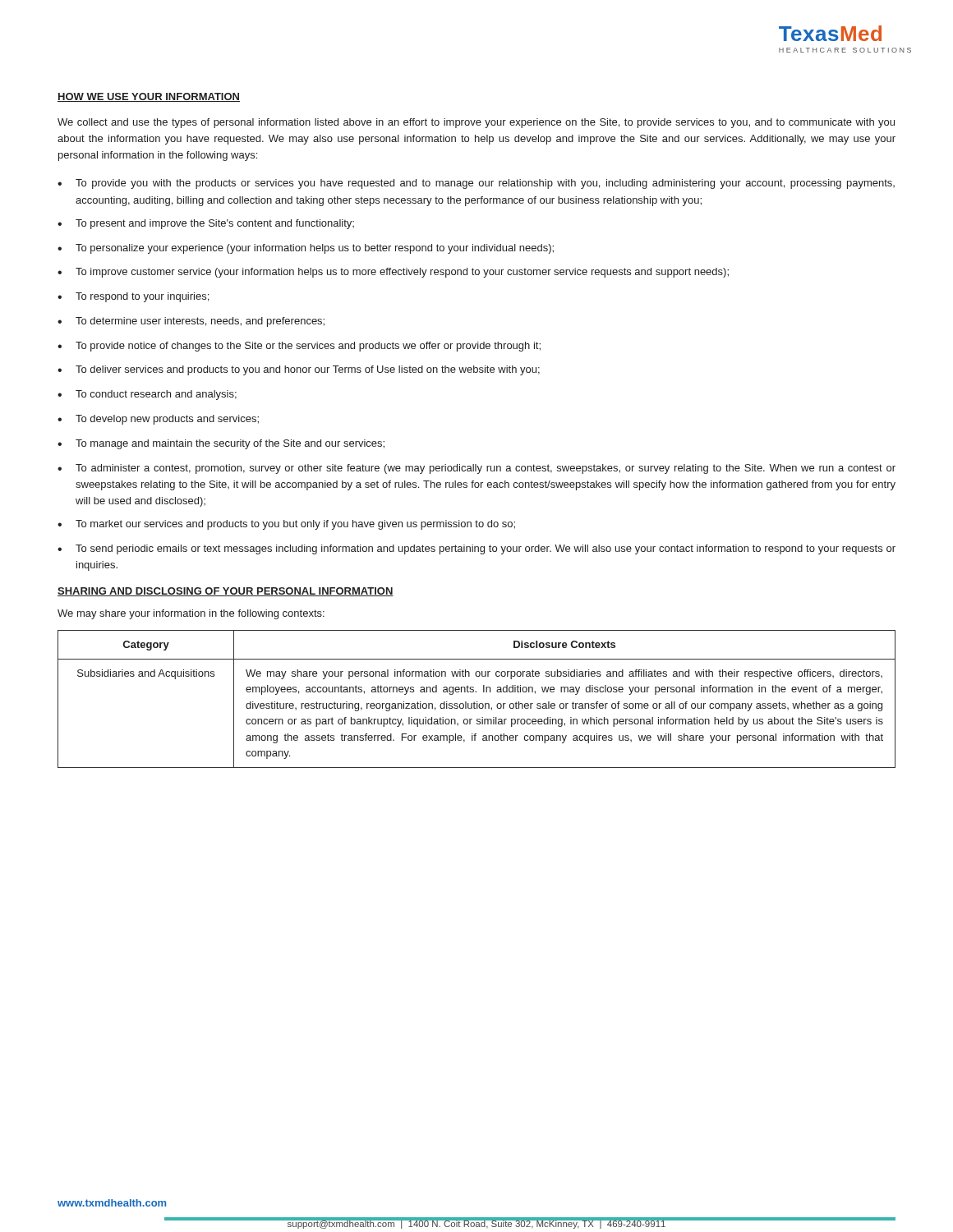Navigate to the region starting "• To respond to your inquiries;"
The width and height of the screenshot is (953, 1232).
(133, 297)
